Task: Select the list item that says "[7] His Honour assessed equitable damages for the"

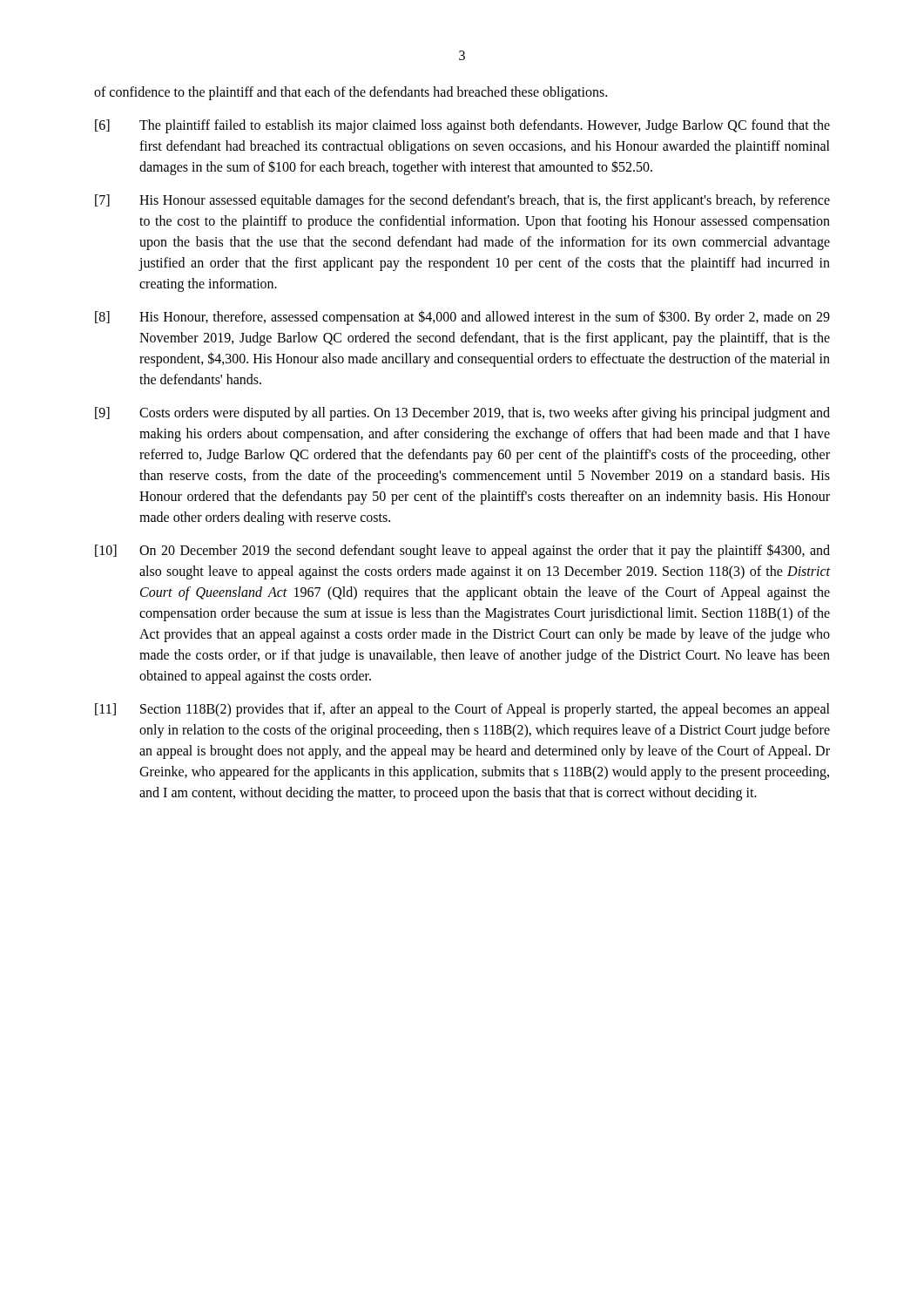Action: click(462, 242)
